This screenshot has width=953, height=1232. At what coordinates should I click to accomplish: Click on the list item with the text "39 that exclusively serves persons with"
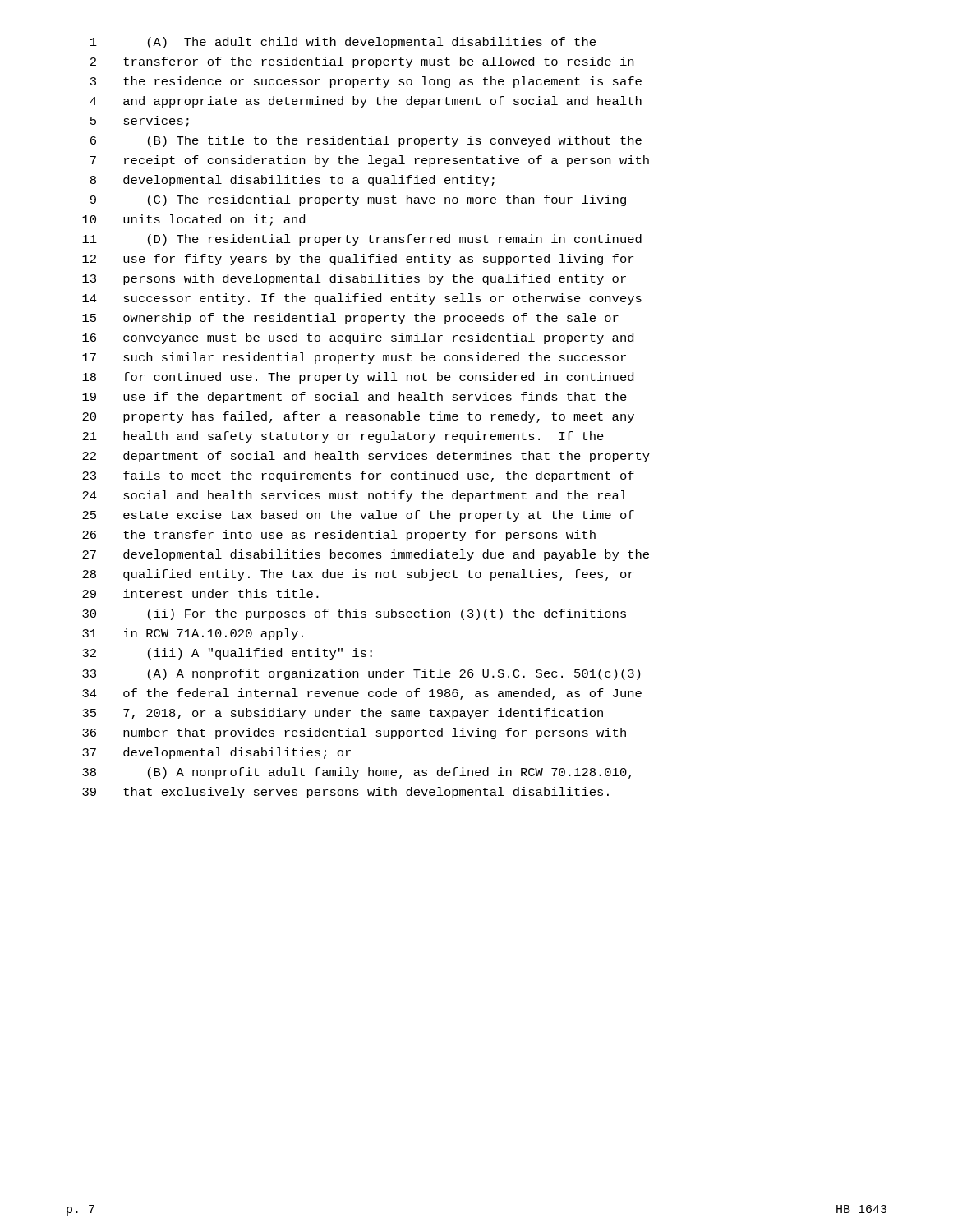(476, 792)
